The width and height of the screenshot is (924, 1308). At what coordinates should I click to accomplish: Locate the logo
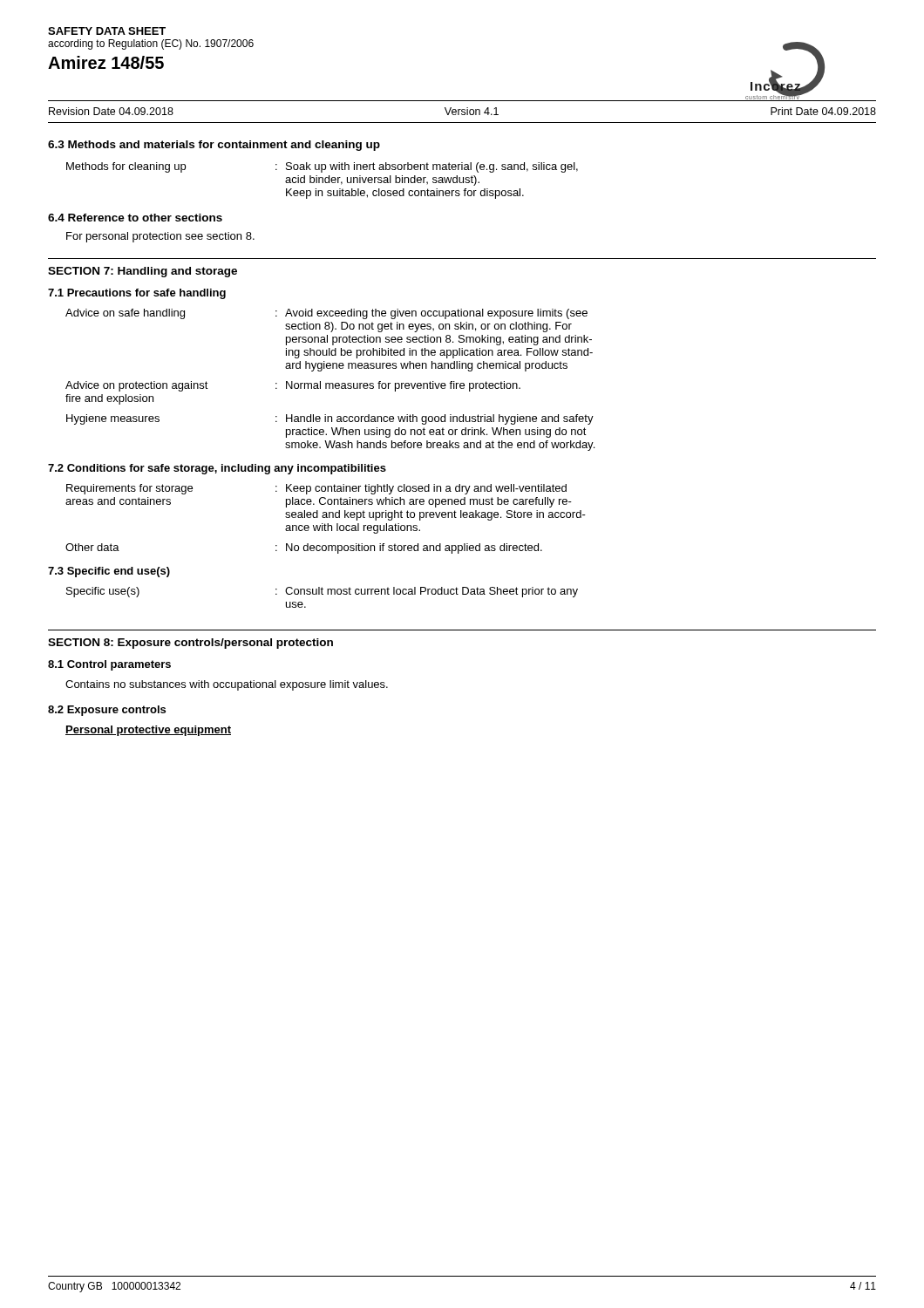(780, 71)
